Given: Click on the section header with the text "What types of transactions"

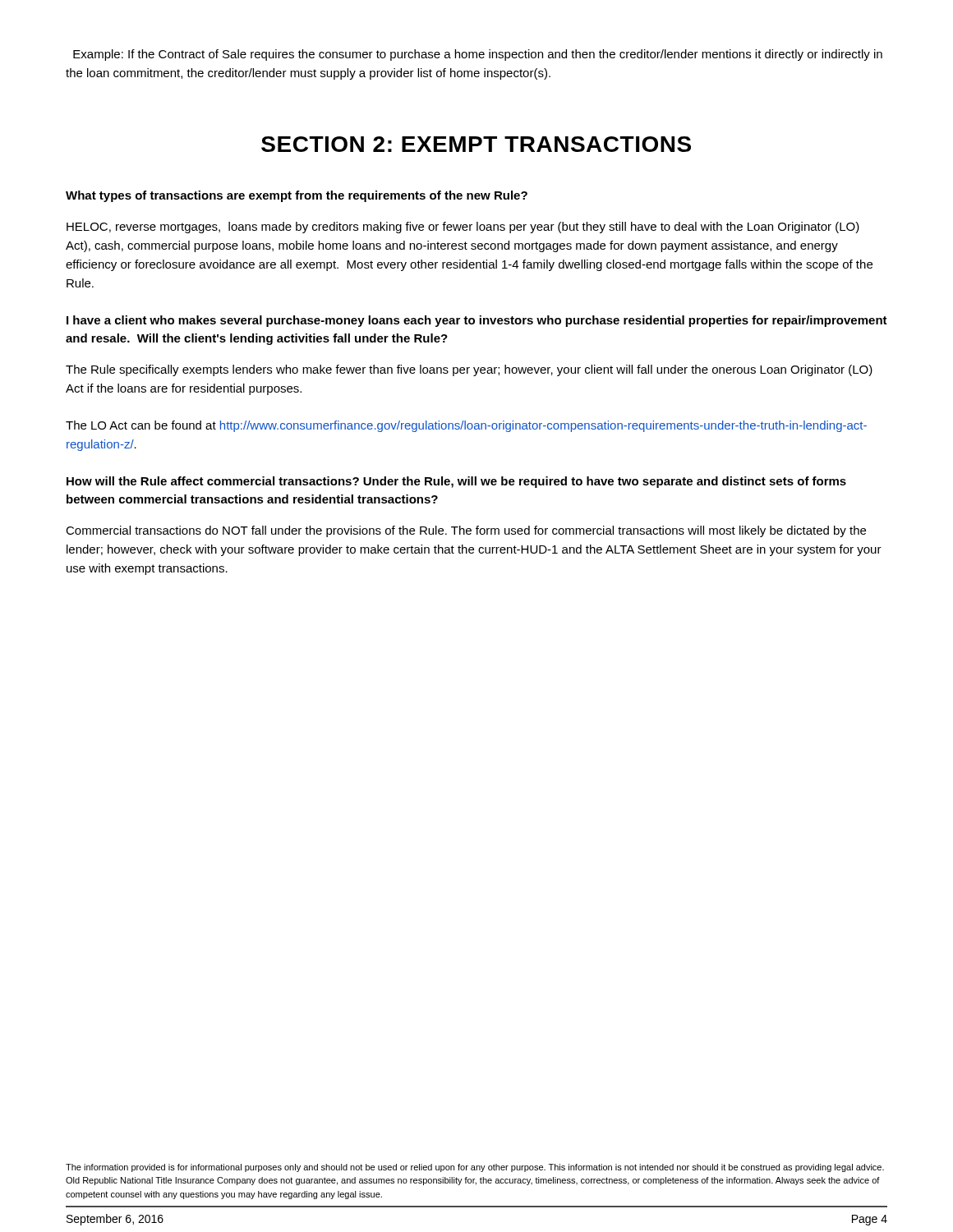Looking at the screenshot, I should click(x=297, y=195).
